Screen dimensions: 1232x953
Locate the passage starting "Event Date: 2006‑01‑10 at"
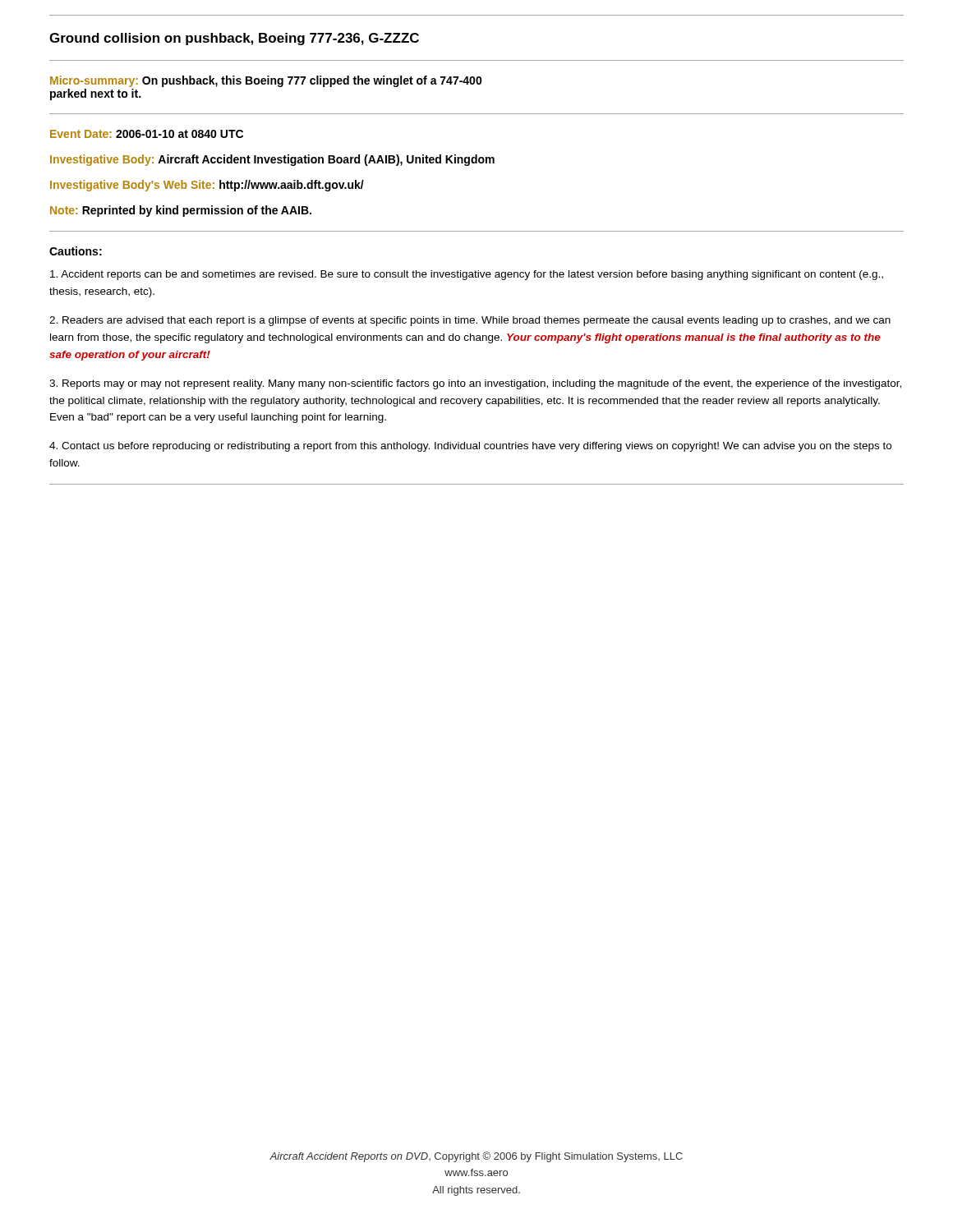146,134
